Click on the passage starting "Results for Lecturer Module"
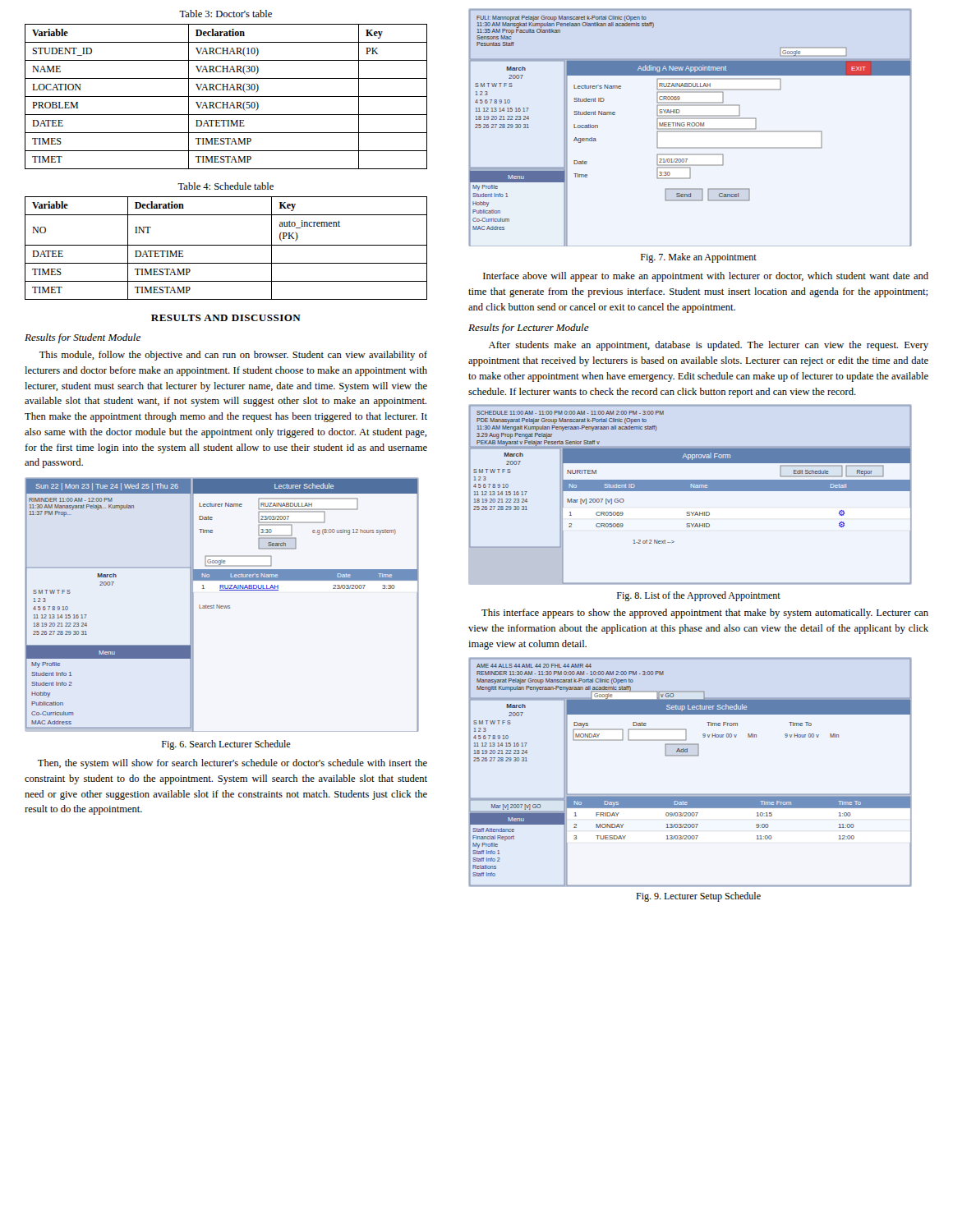The image size is (953, 1232). [x=528, y=327]
